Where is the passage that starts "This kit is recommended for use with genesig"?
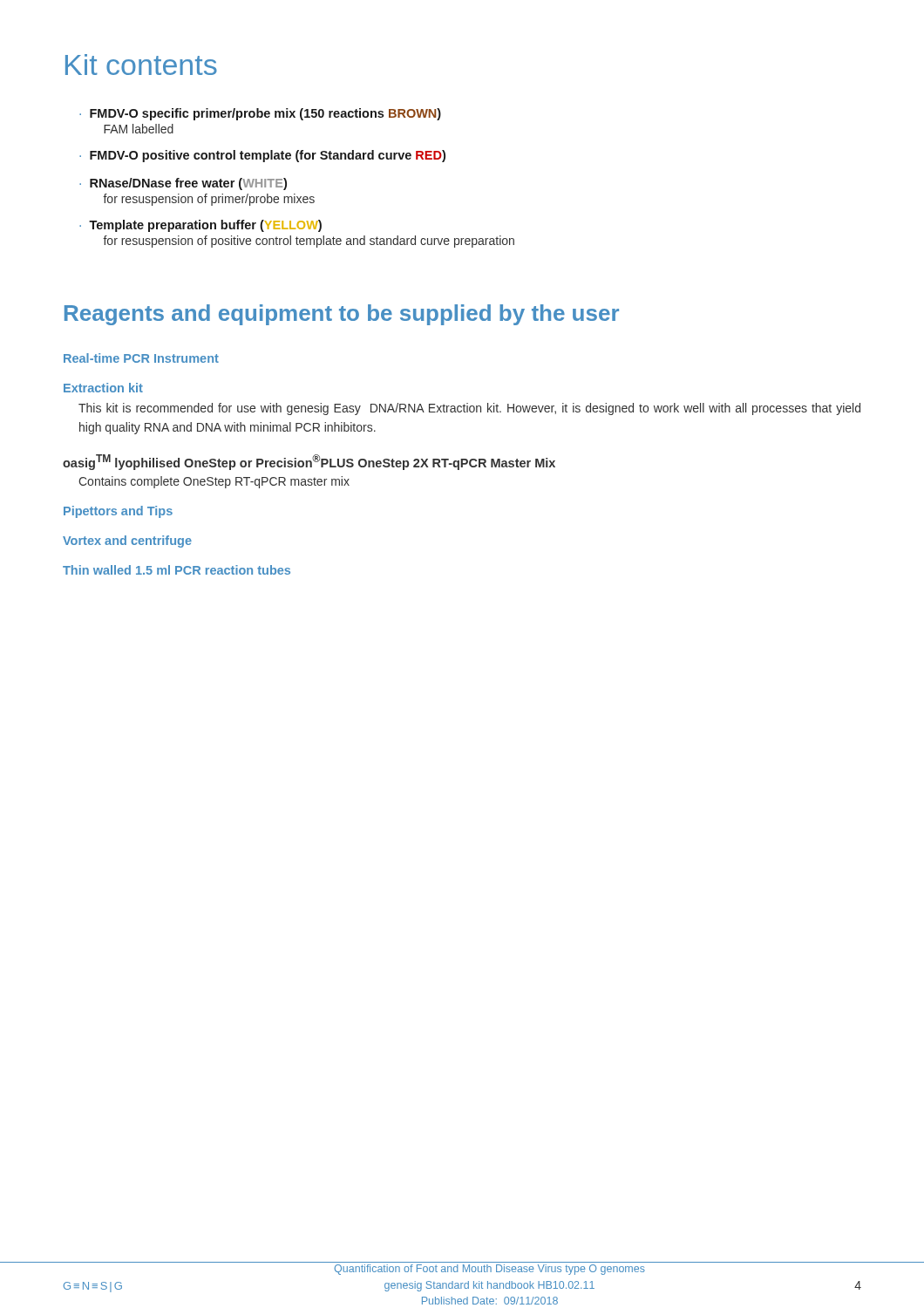Screen dimensions: 1308x924 (x=470, y=418)
